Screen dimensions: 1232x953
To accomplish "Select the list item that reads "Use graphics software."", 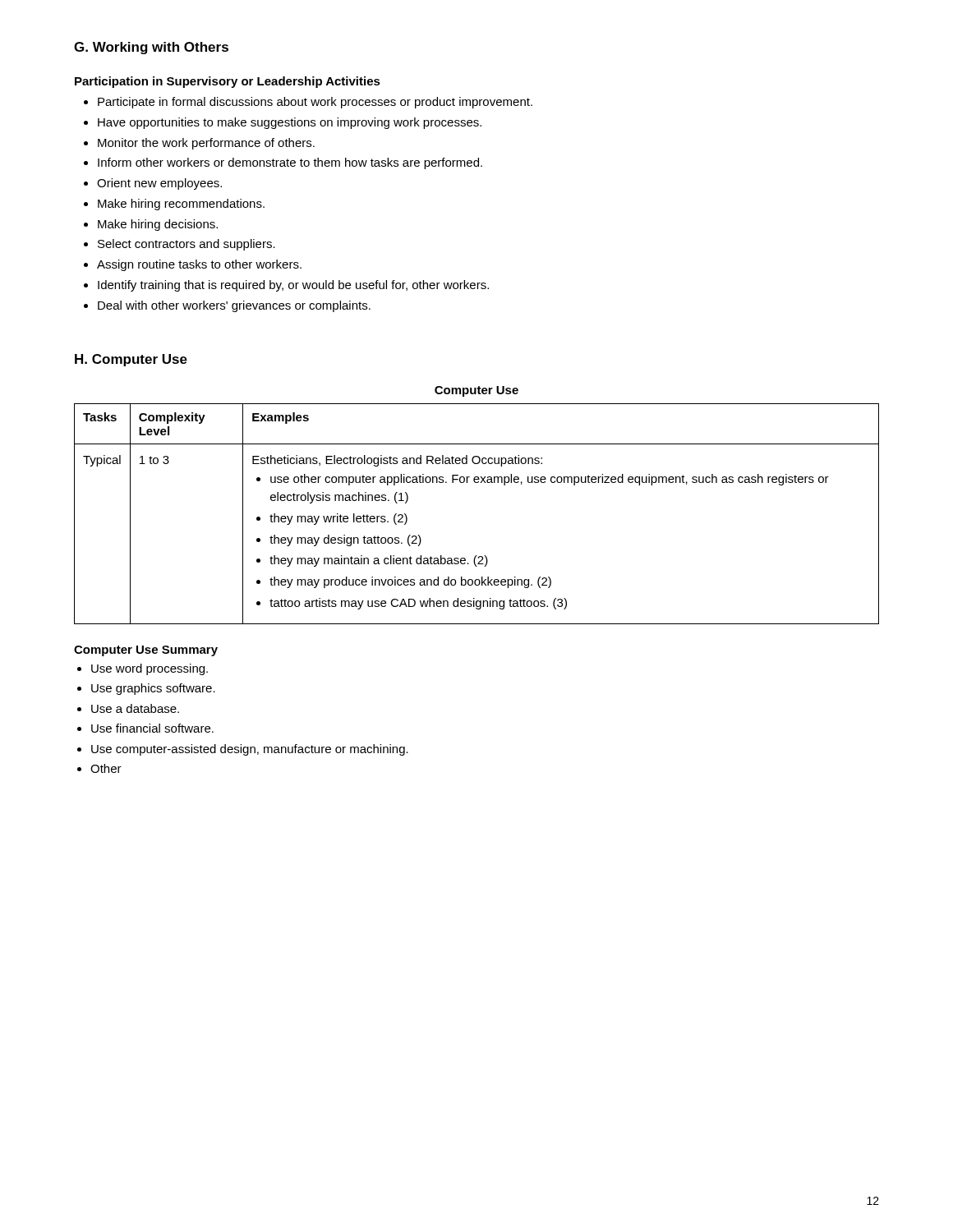I will coord(153,688).
